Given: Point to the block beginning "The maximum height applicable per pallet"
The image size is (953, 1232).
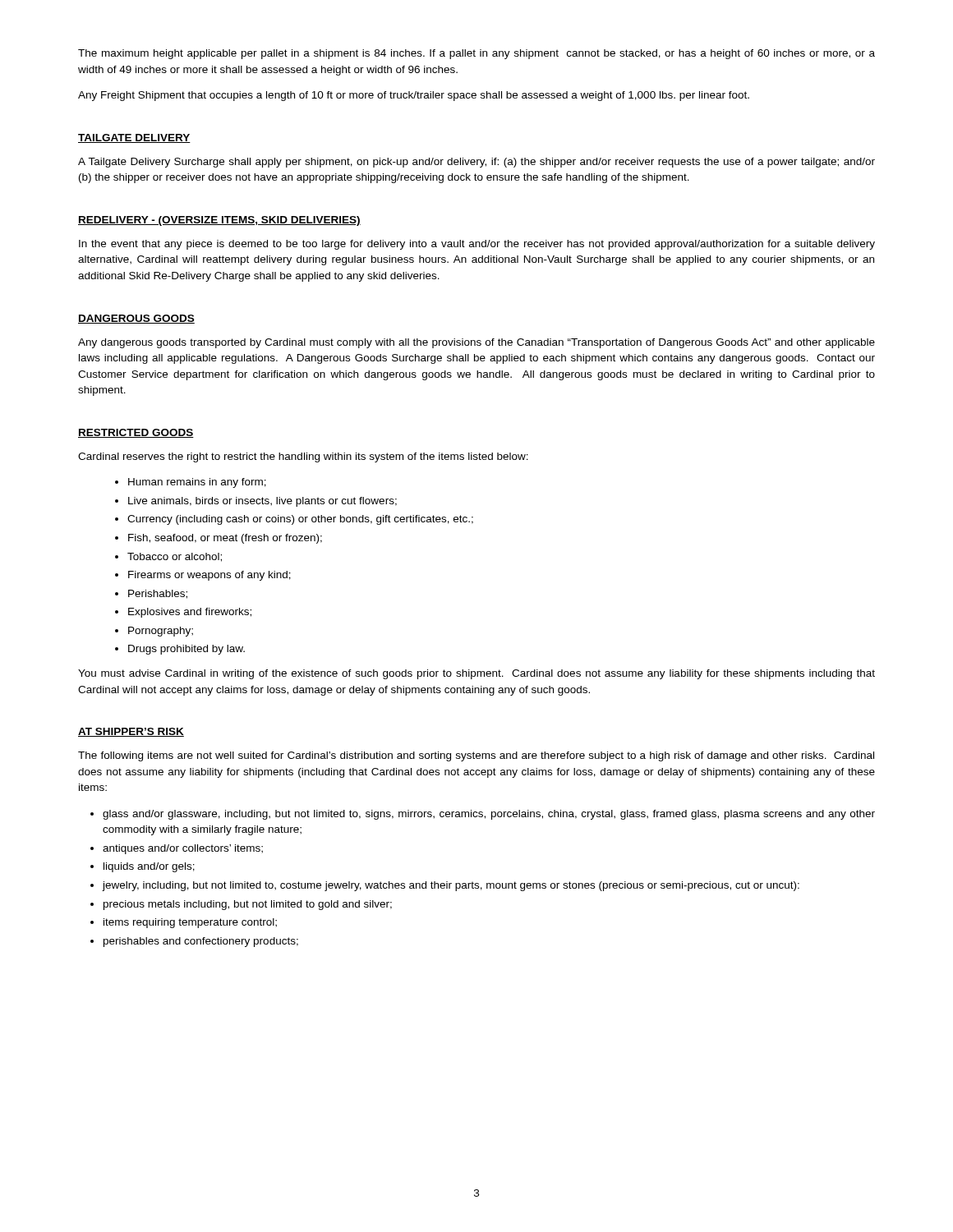Looking at the screenshot, I should click(x=476, y=61).
